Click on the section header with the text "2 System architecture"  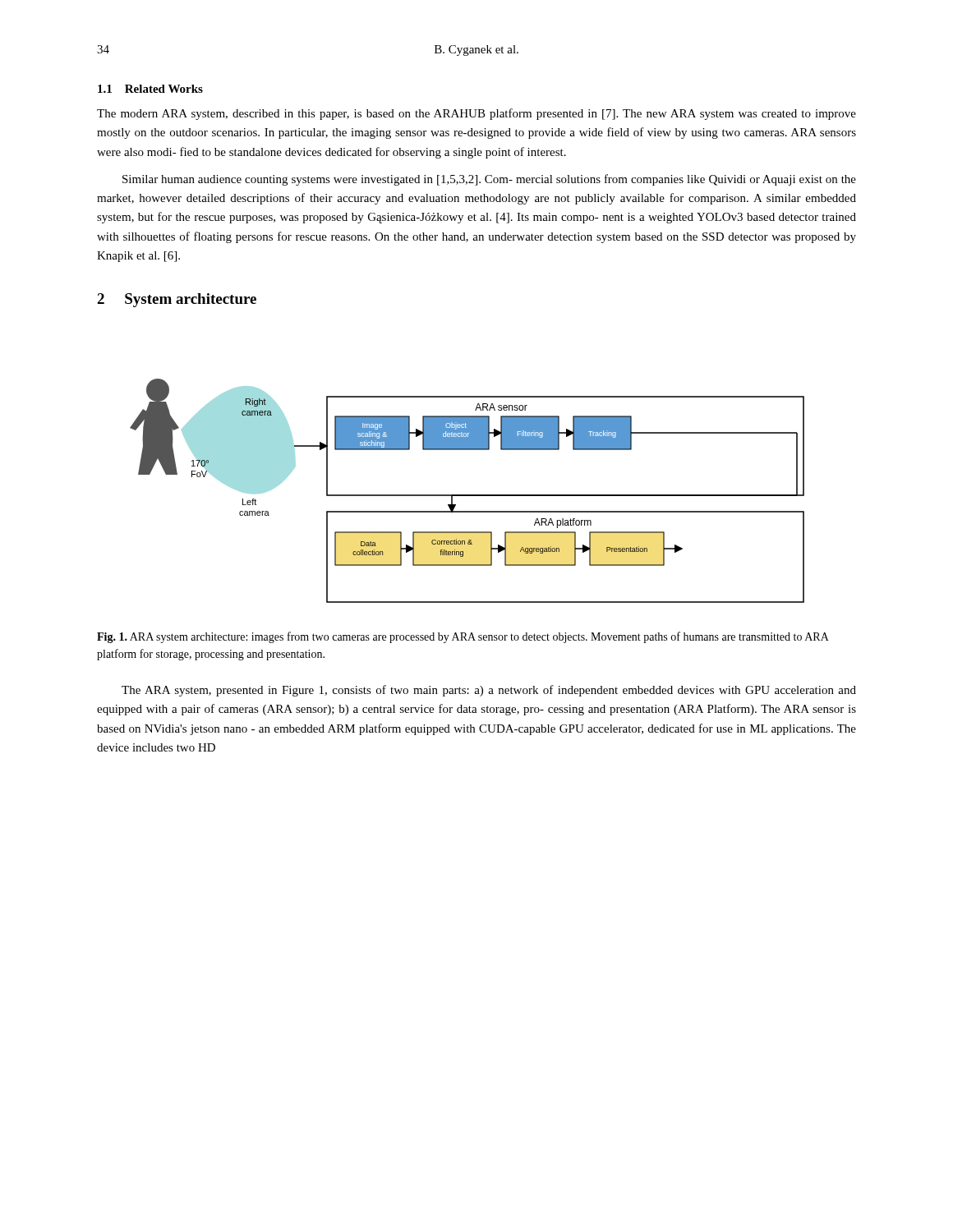177,299
